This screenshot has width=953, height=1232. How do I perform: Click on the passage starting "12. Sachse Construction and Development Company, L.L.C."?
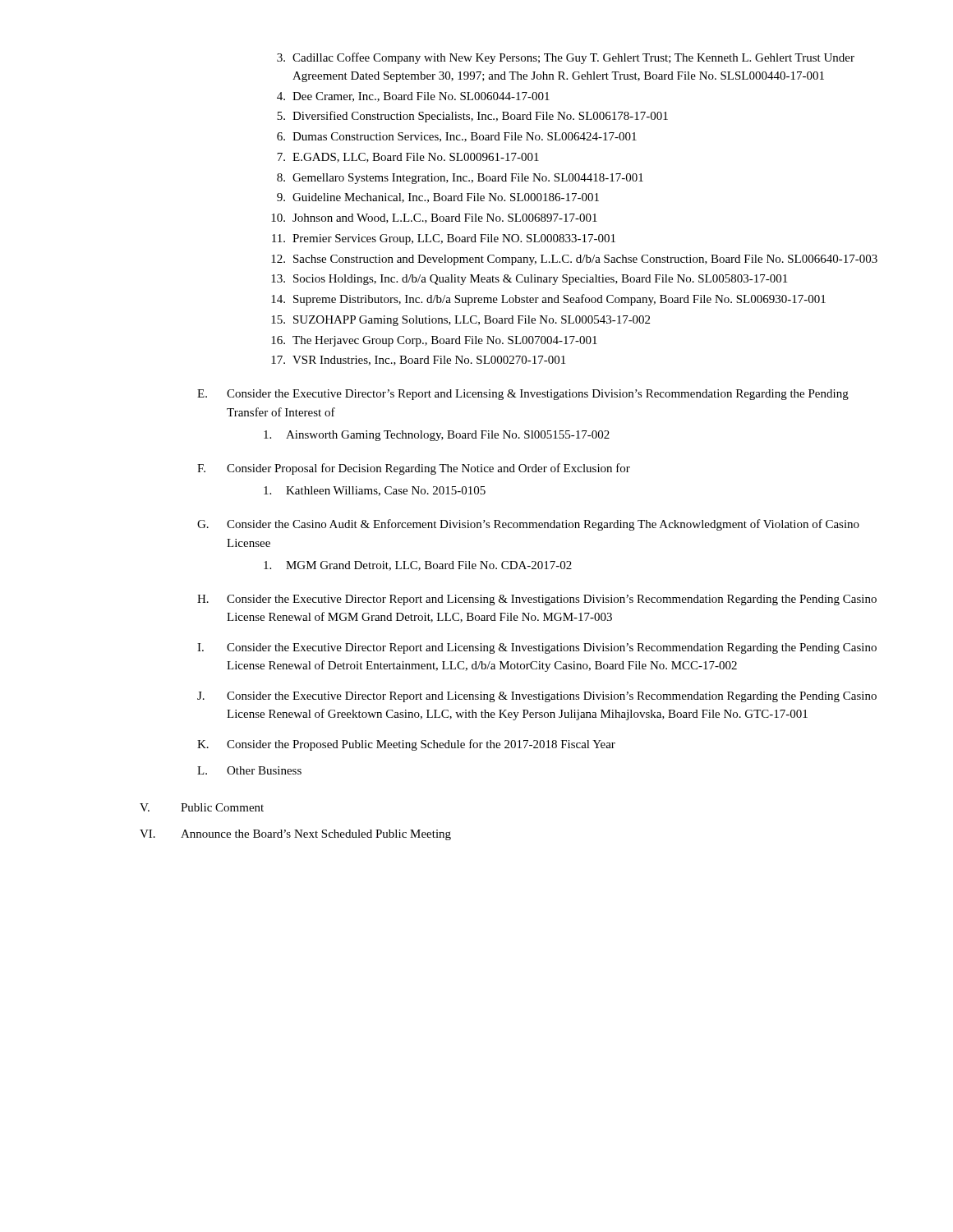click(570, 259)
